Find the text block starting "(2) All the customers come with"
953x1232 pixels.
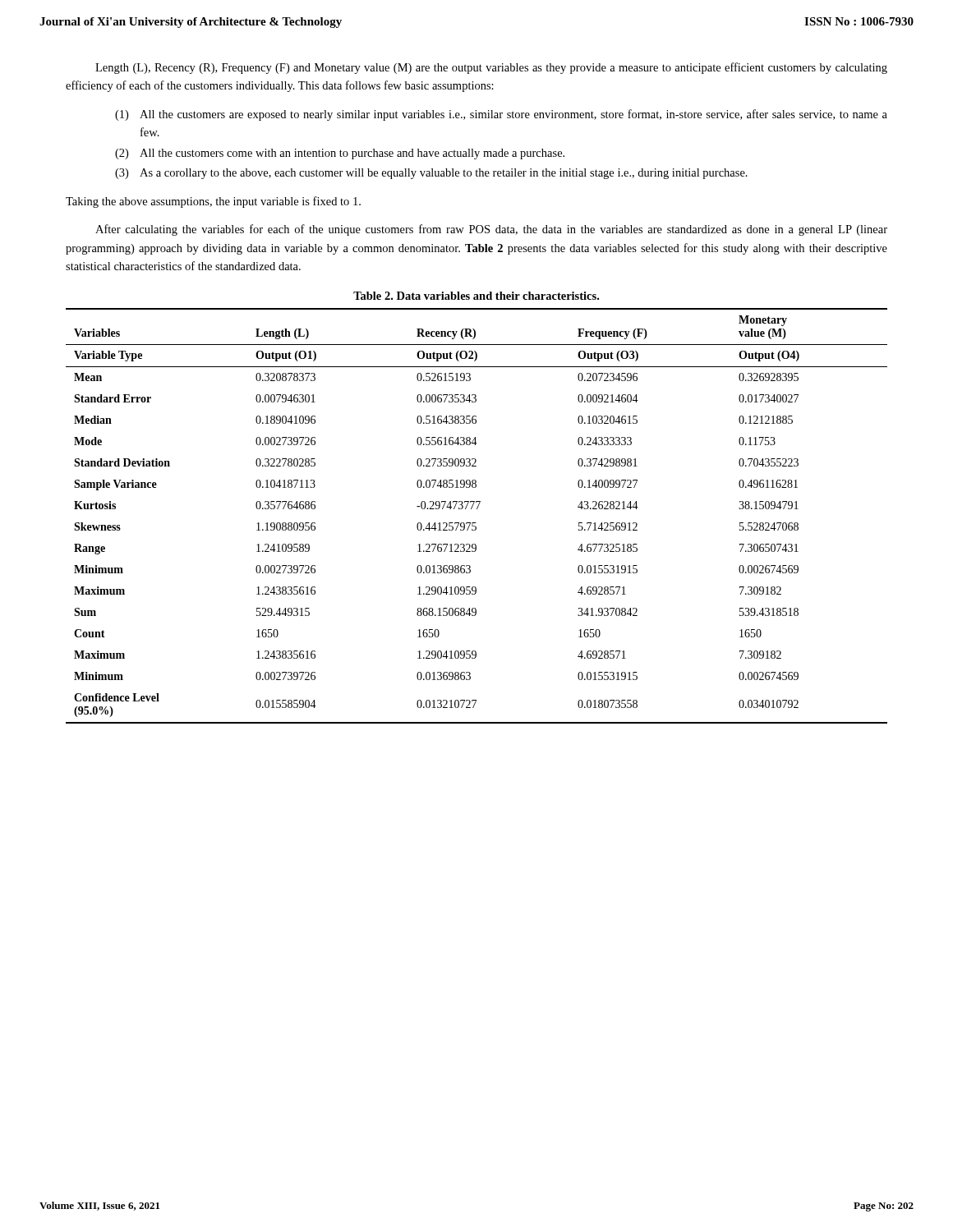501,153
